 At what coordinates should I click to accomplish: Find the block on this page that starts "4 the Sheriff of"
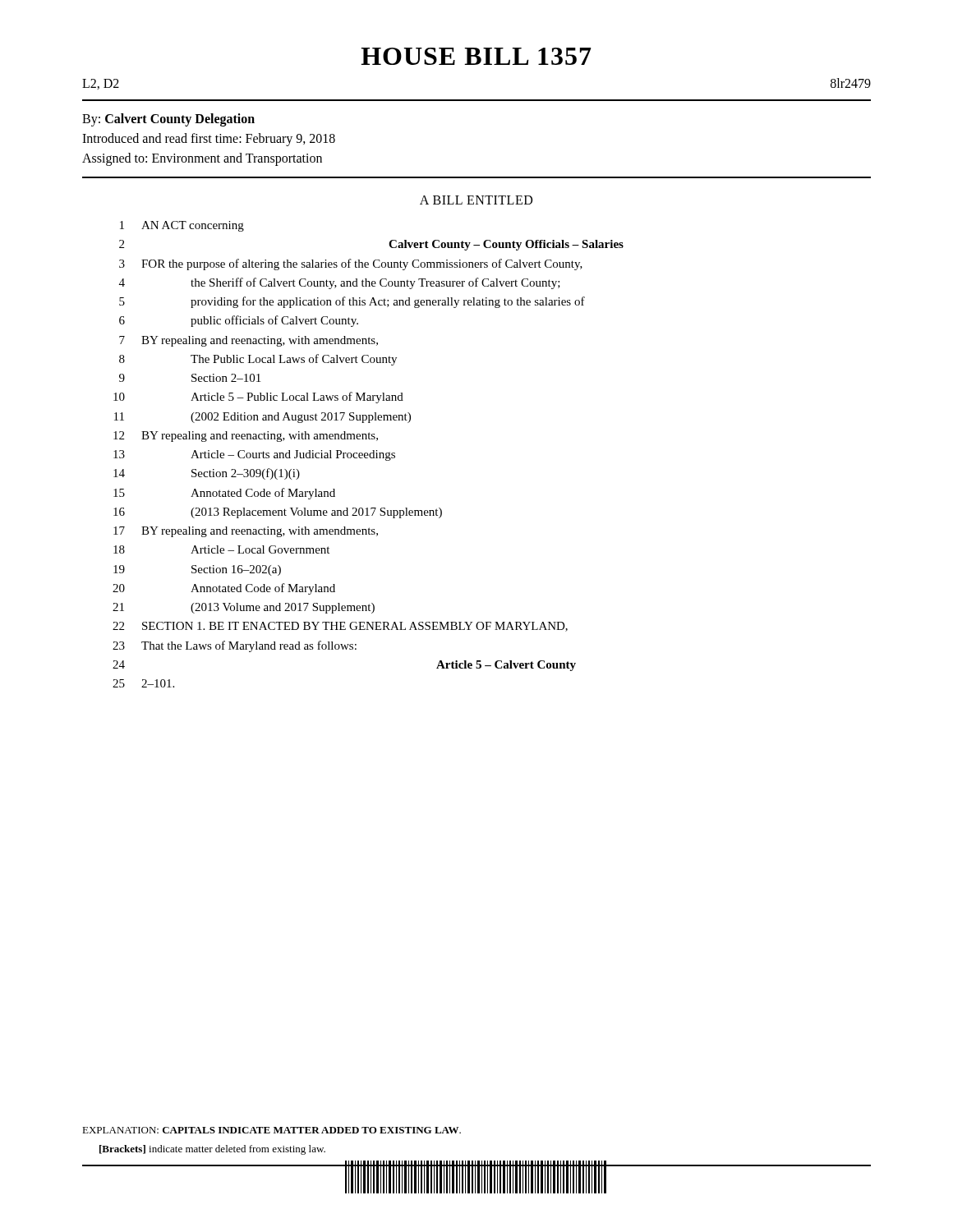[x=476, y=283]
